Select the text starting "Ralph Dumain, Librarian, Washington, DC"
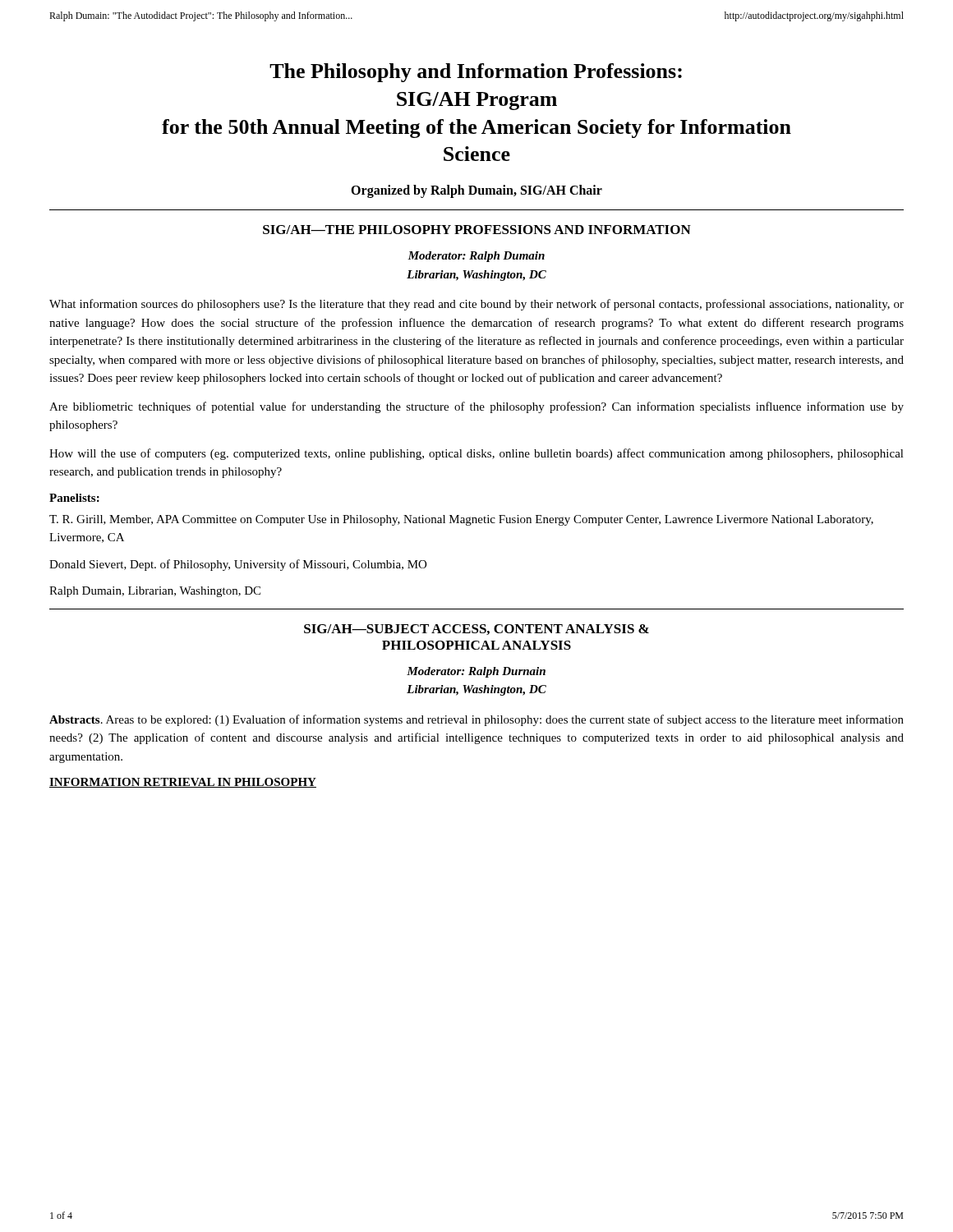Image resolution: width=953 pixels, height=1232 pixels. coord(155,591)
